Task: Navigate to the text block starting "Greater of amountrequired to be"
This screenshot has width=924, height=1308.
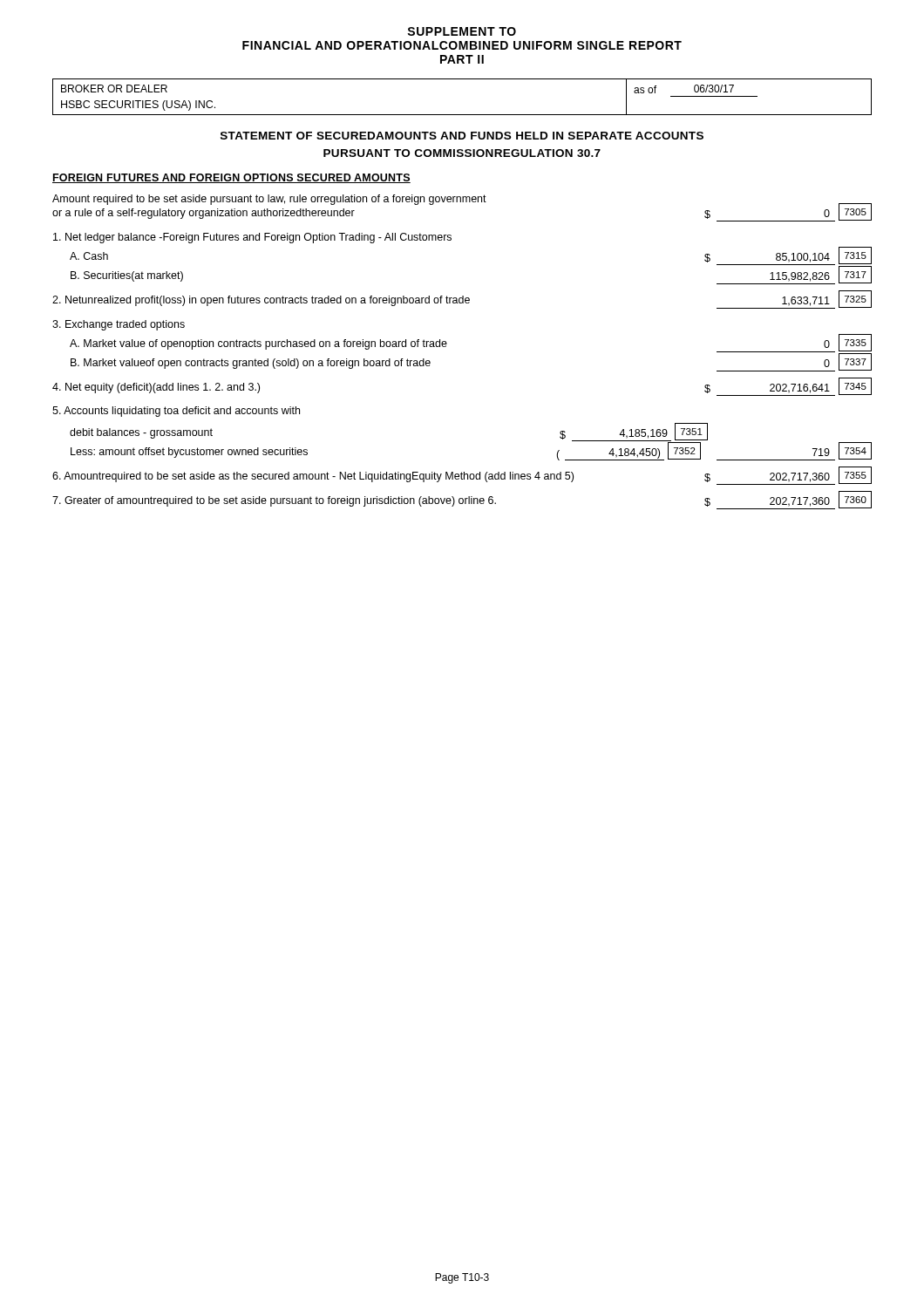Action: [462, 500]
